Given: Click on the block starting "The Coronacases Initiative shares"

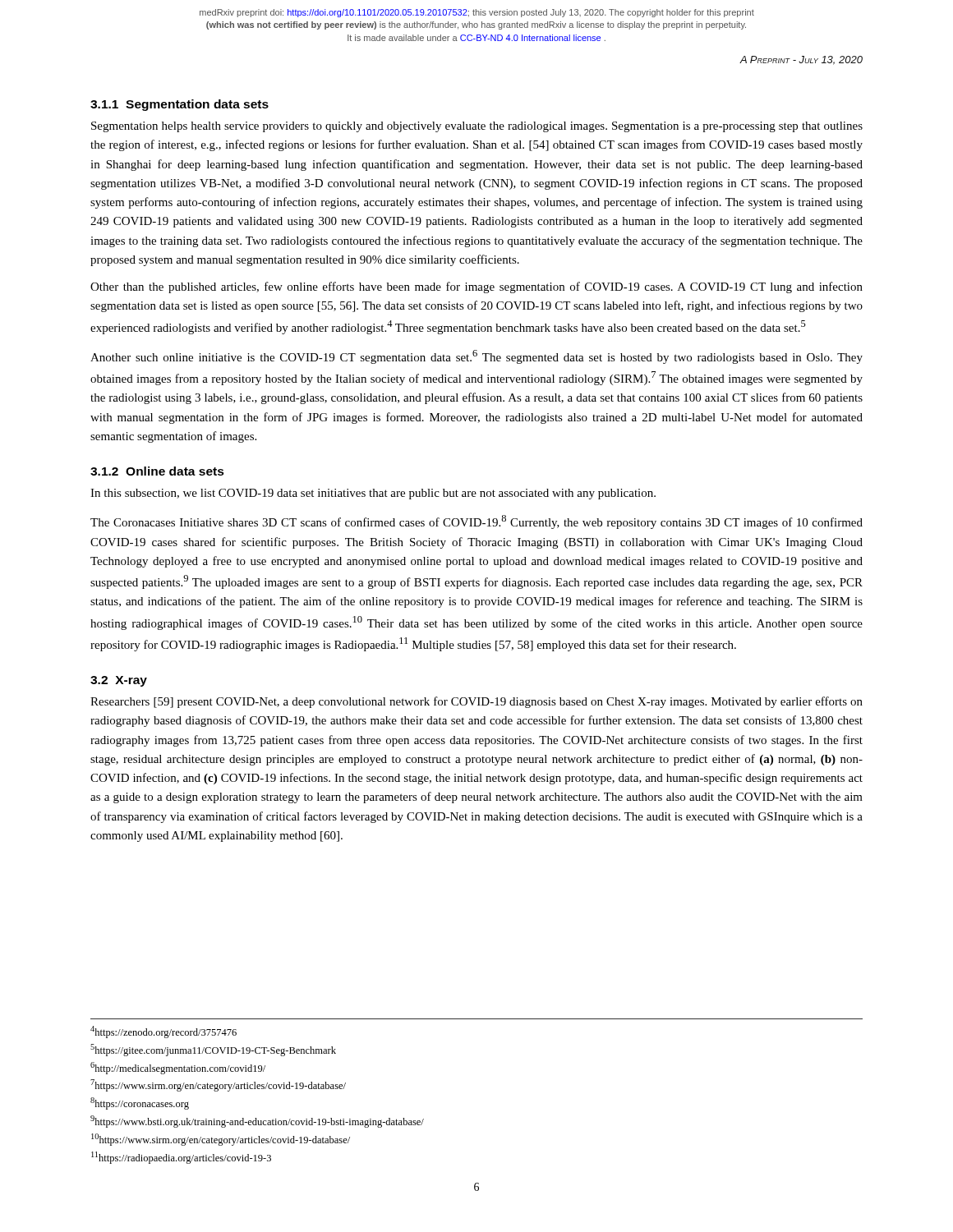Looking at the screenshot, I should tap(476, 582).
